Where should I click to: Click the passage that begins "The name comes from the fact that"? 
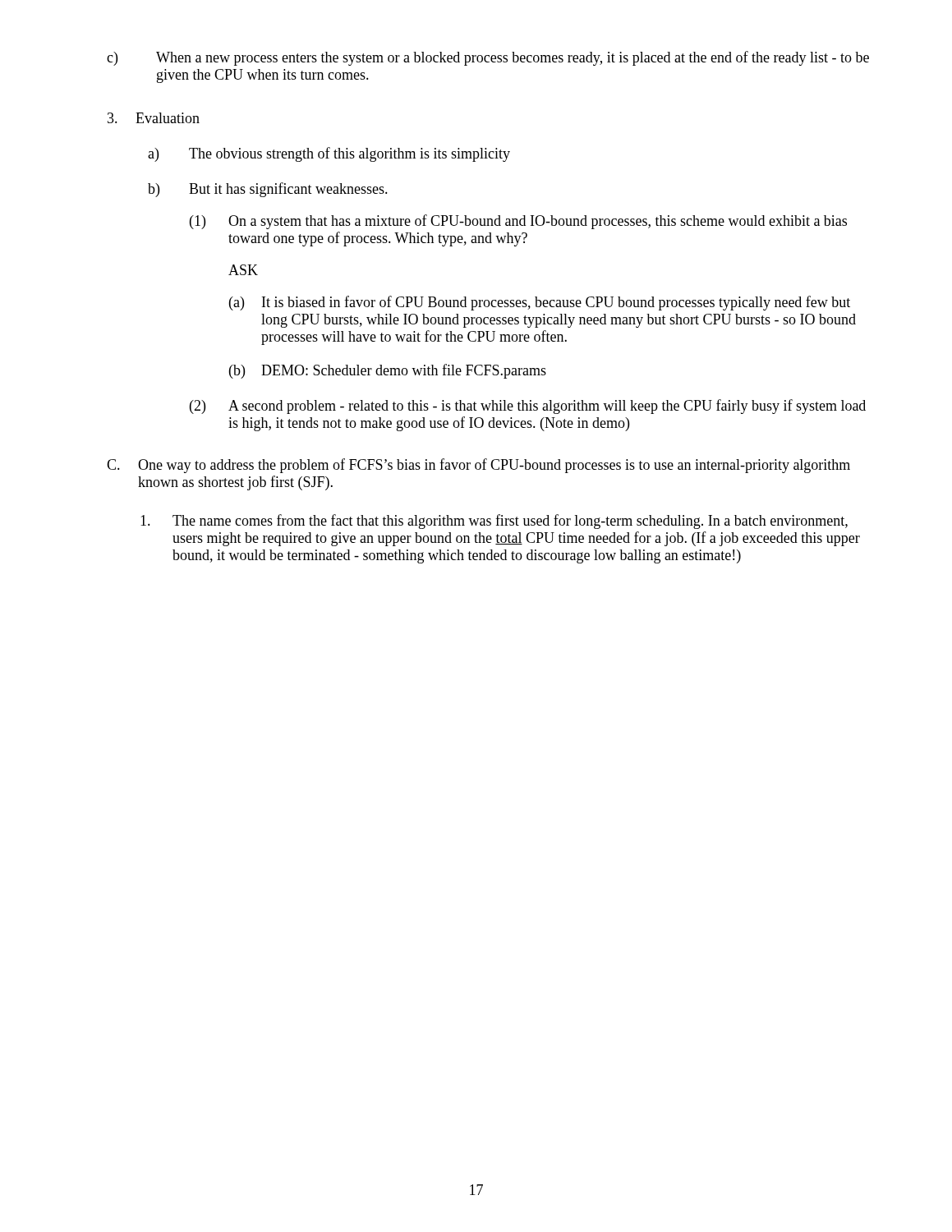pyautogui.click(x=505, y=538)
